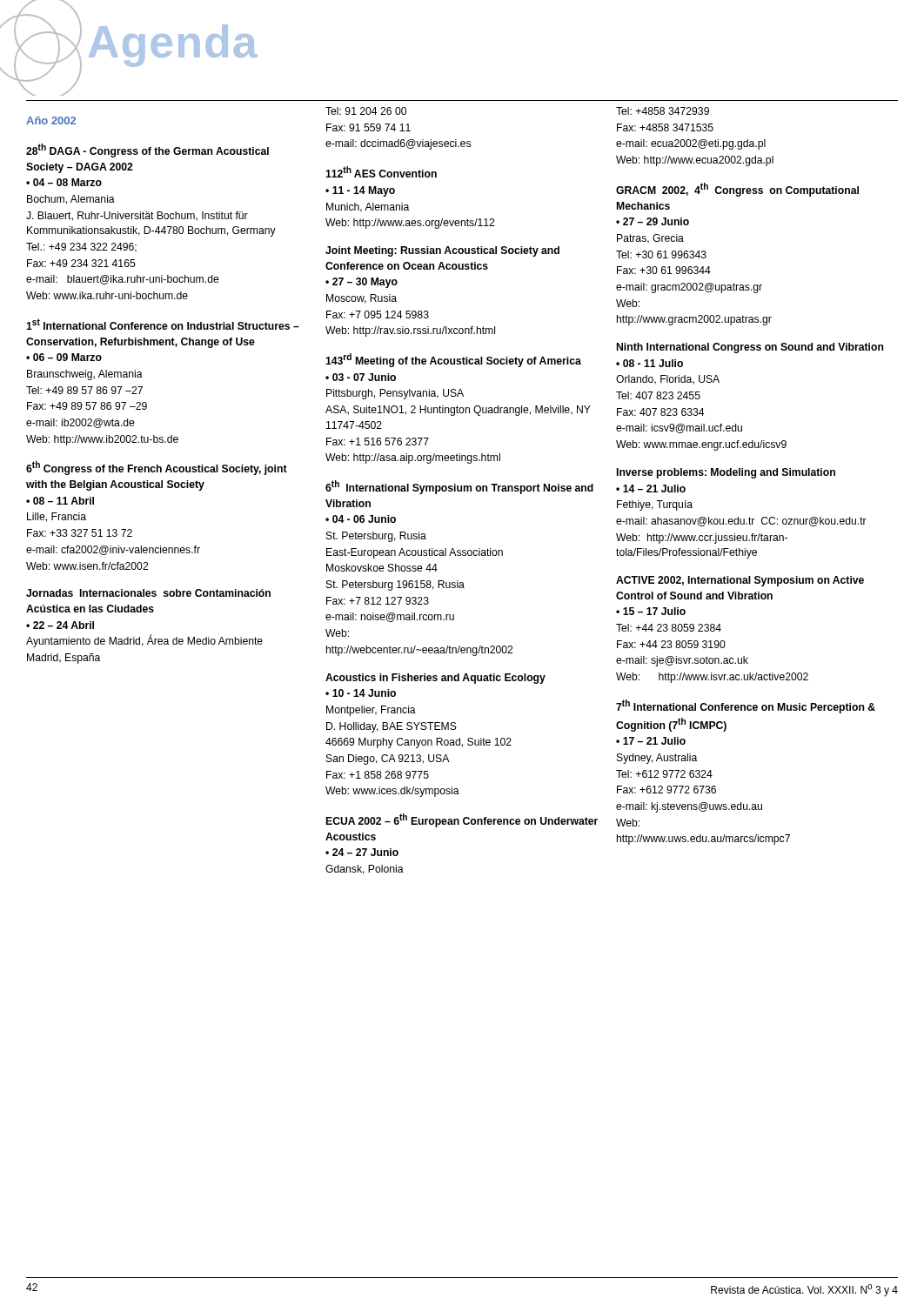The width and height of the screenshot is (924, 1305).
Task: Point to the block beginning "ECUA 2002 – 6th European"
Action: (x=462, y=820)
